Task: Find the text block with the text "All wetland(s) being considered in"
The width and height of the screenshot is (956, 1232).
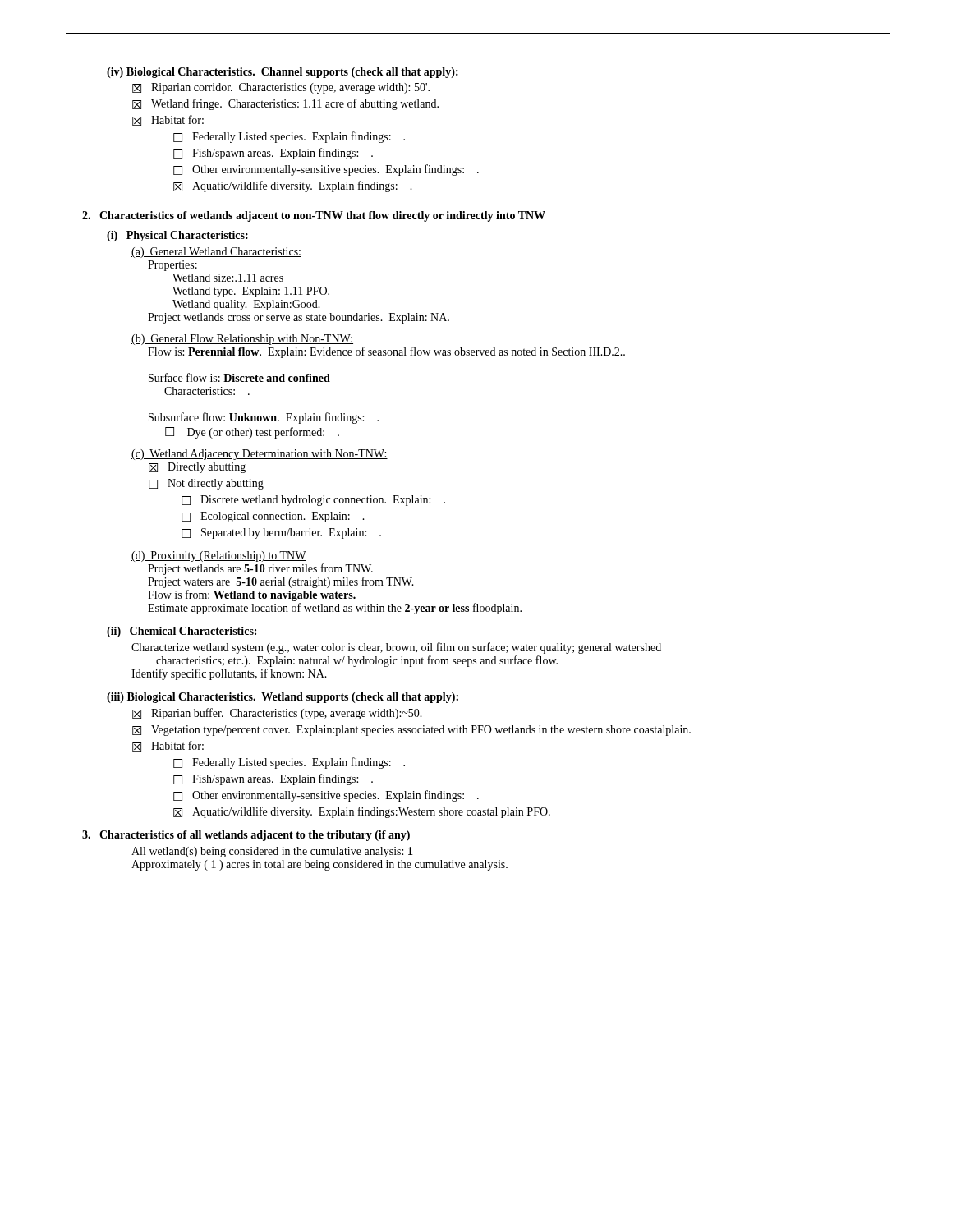Action: 511,858
